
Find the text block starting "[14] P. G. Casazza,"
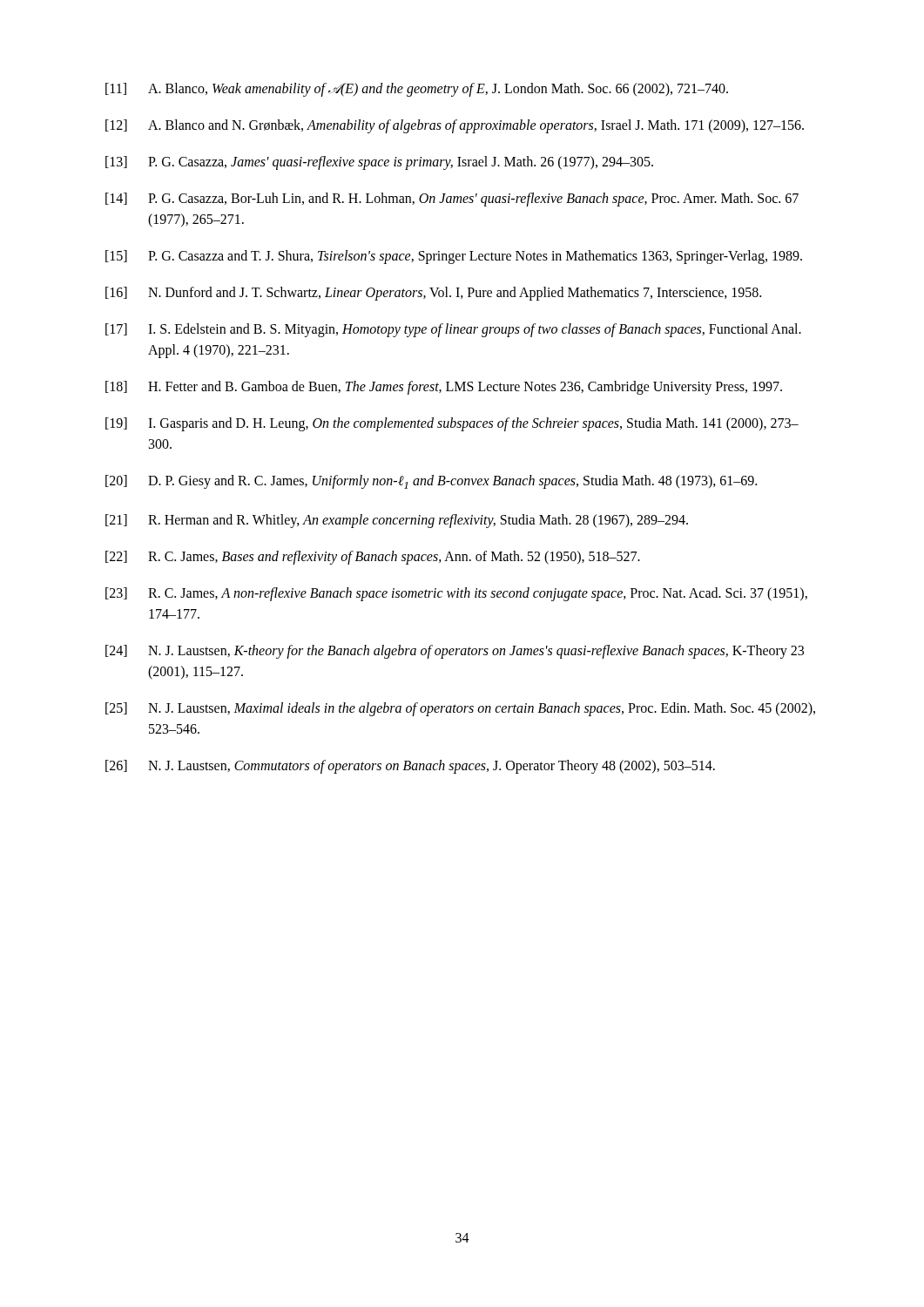[462, 209]
